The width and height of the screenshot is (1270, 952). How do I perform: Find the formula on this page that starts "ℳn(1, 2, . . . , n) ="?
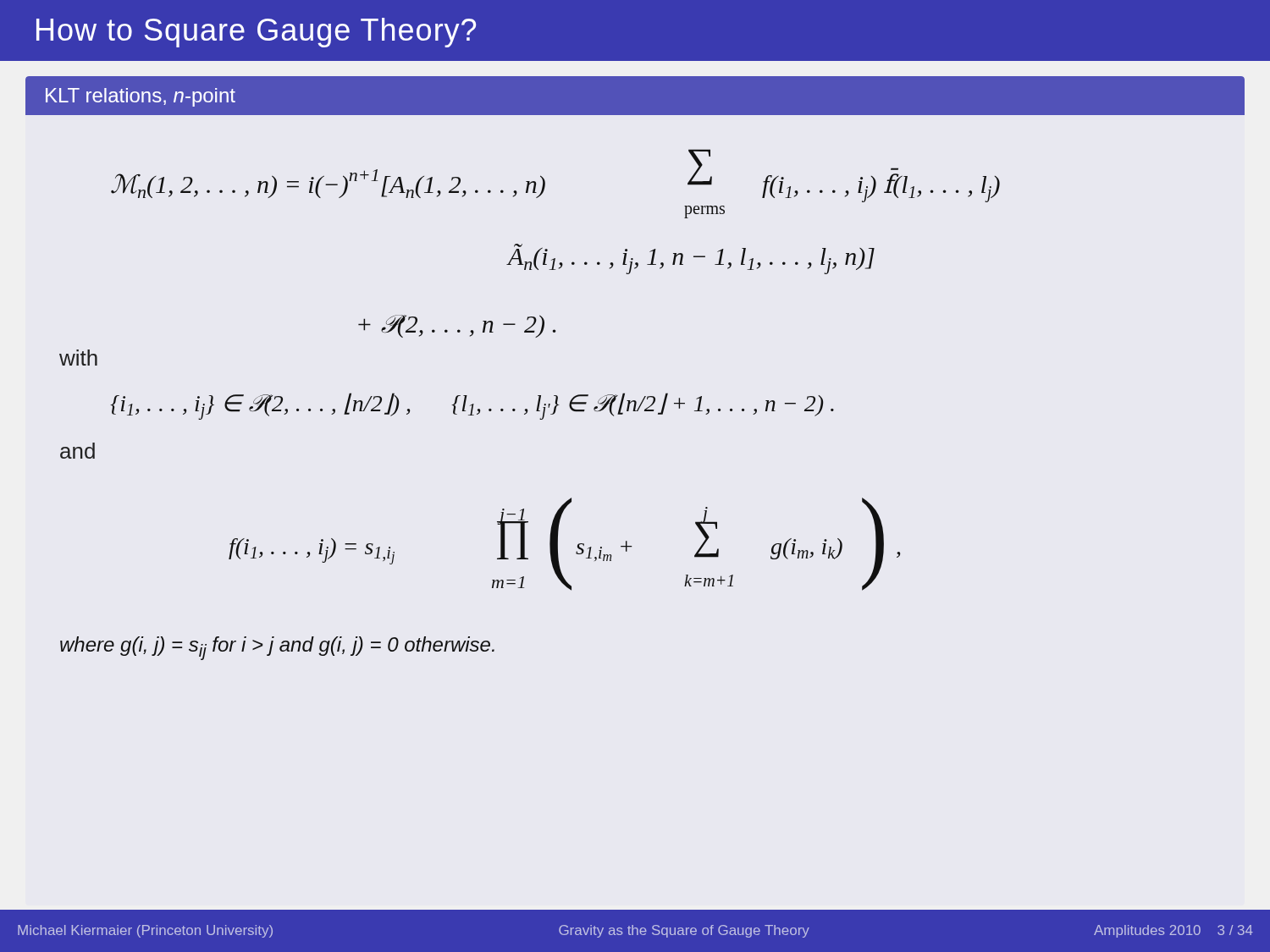tap(635, 240)
